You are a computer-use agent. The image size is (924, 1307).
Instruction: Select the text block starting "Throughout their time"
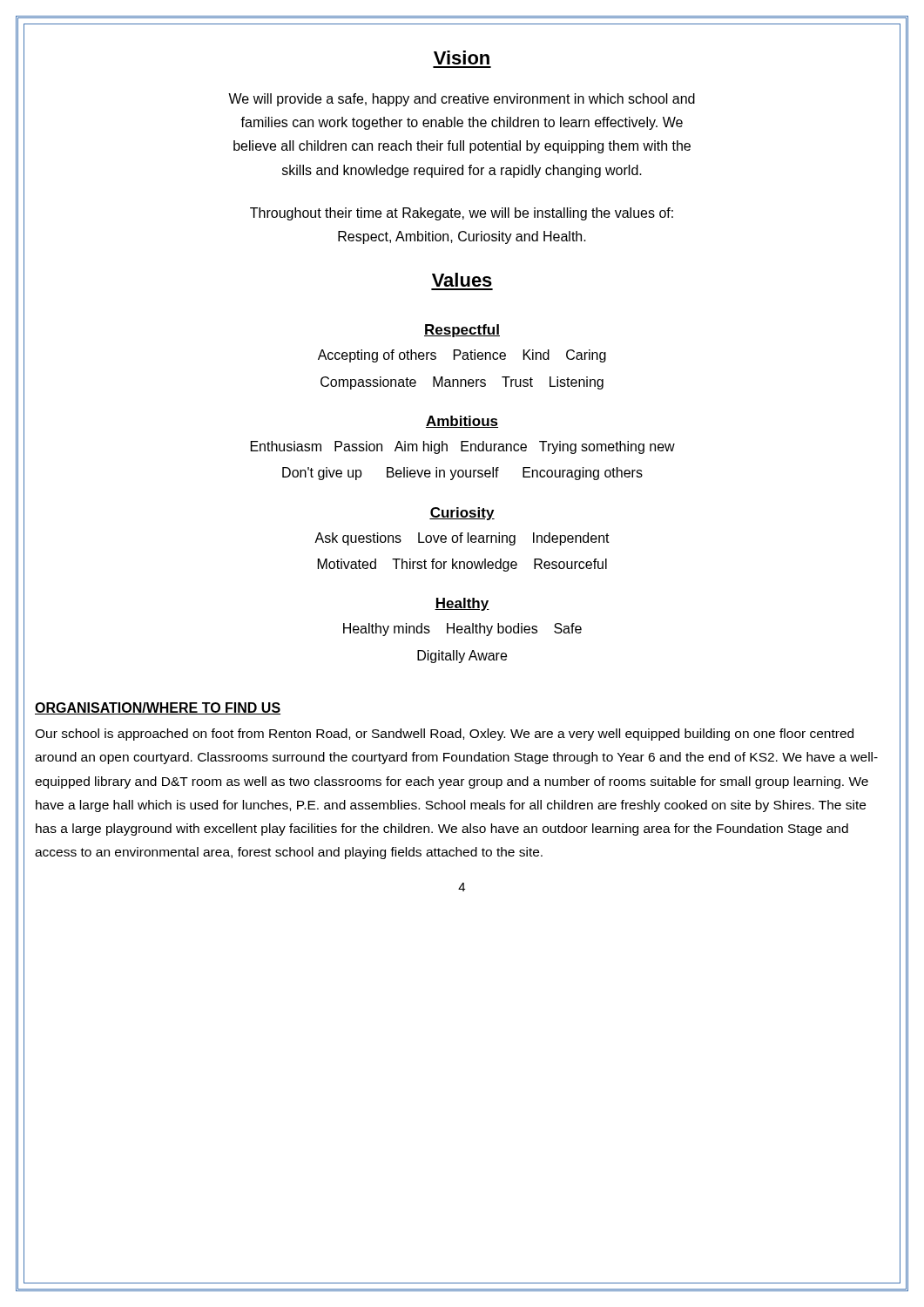(462, 225)
